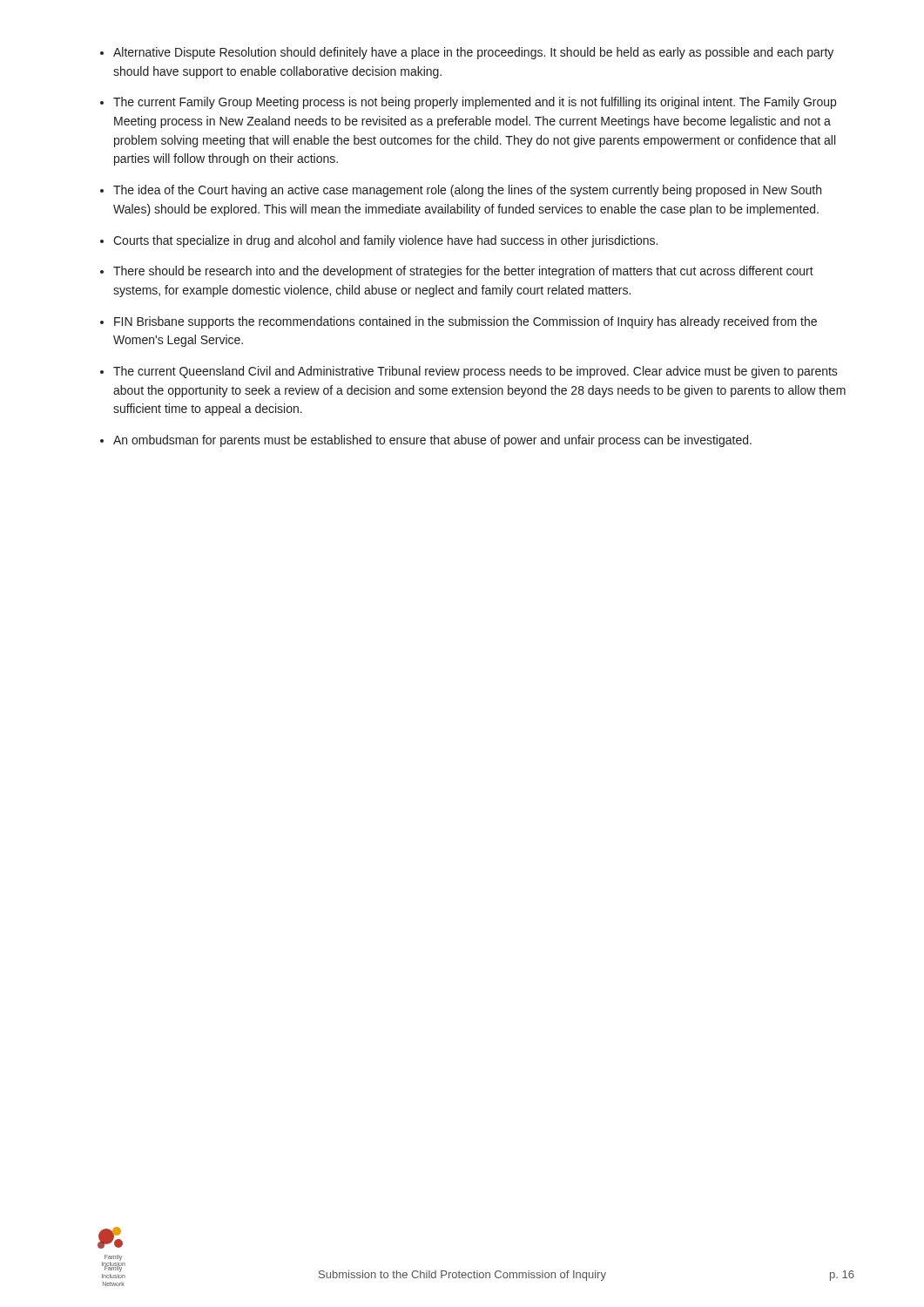Where is the passage that starts "There should be research into and the development"?
The height and width of the screenshot is (1307, 924).
463,281
